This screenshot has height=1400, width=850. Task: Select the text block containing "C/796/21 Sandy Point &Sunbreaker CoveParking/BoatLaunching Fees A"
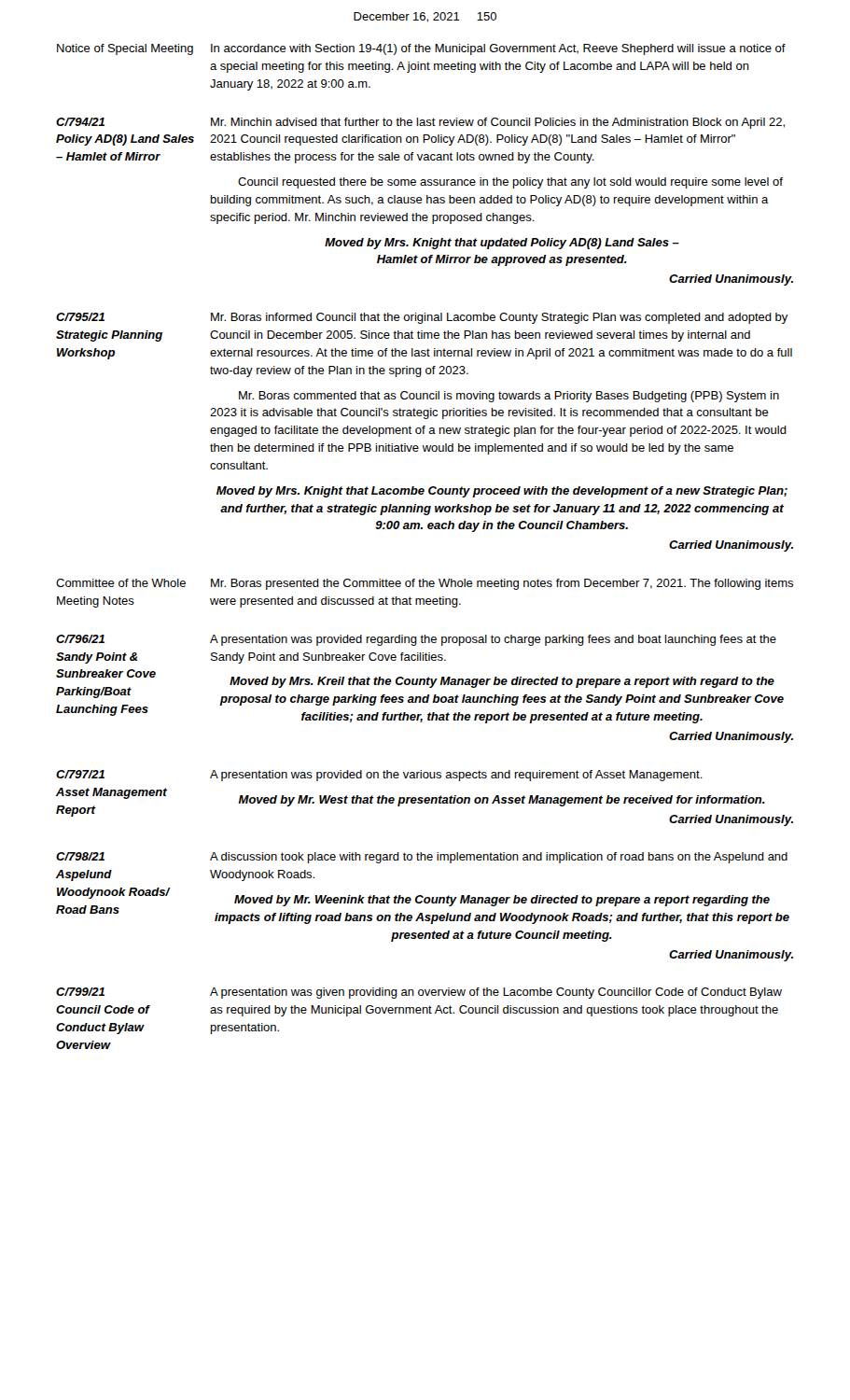425,692
